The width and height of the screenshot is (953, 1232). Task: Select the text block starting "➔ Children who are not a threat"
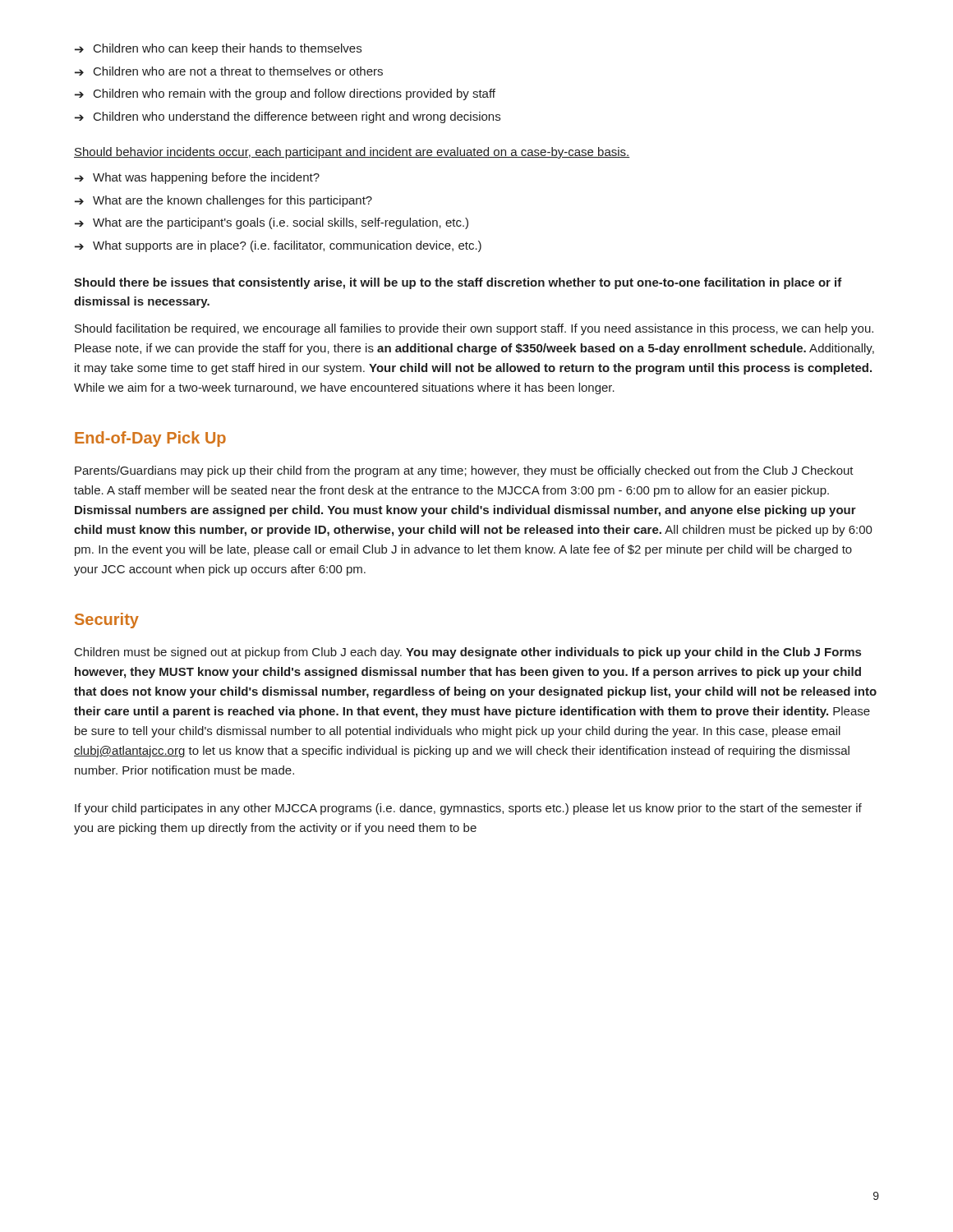(x=229, y=72)
